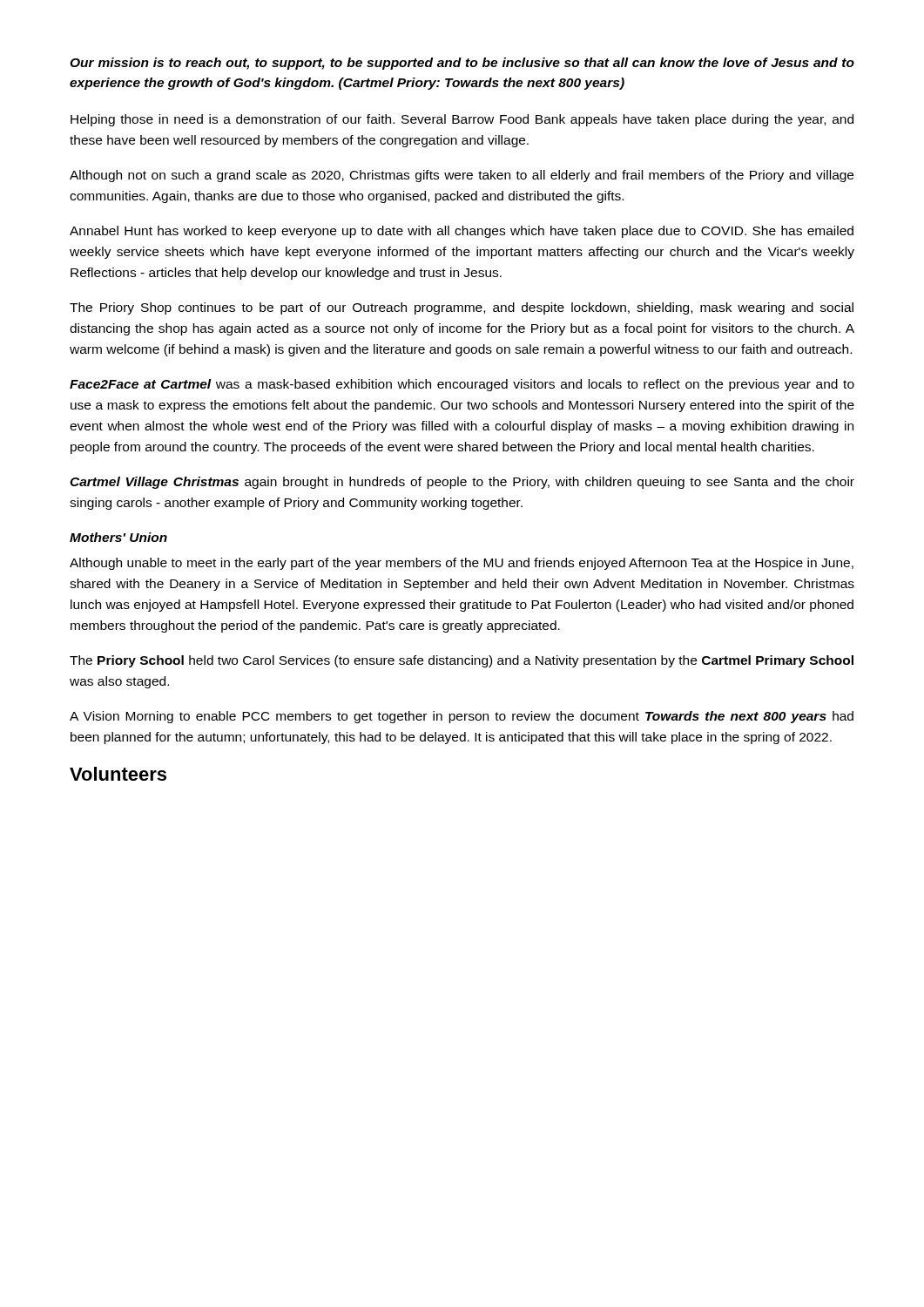Locate the block of text that opens with "Our mission is to reach out, to support,"
This screenshot has width=924, height=1307.
tap(462, 72)
